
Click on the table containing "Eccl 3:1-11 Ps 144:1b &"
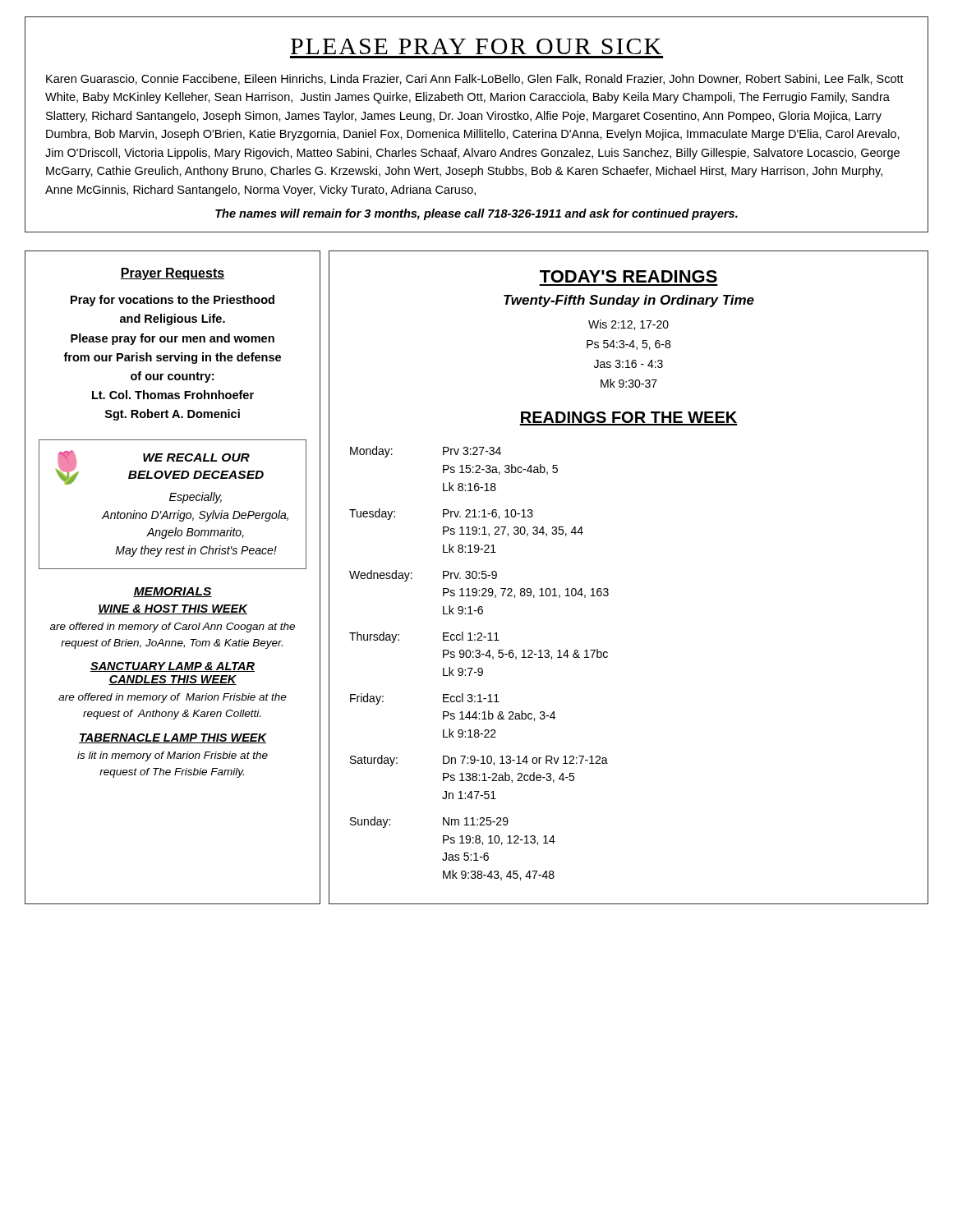click(628, 664)
